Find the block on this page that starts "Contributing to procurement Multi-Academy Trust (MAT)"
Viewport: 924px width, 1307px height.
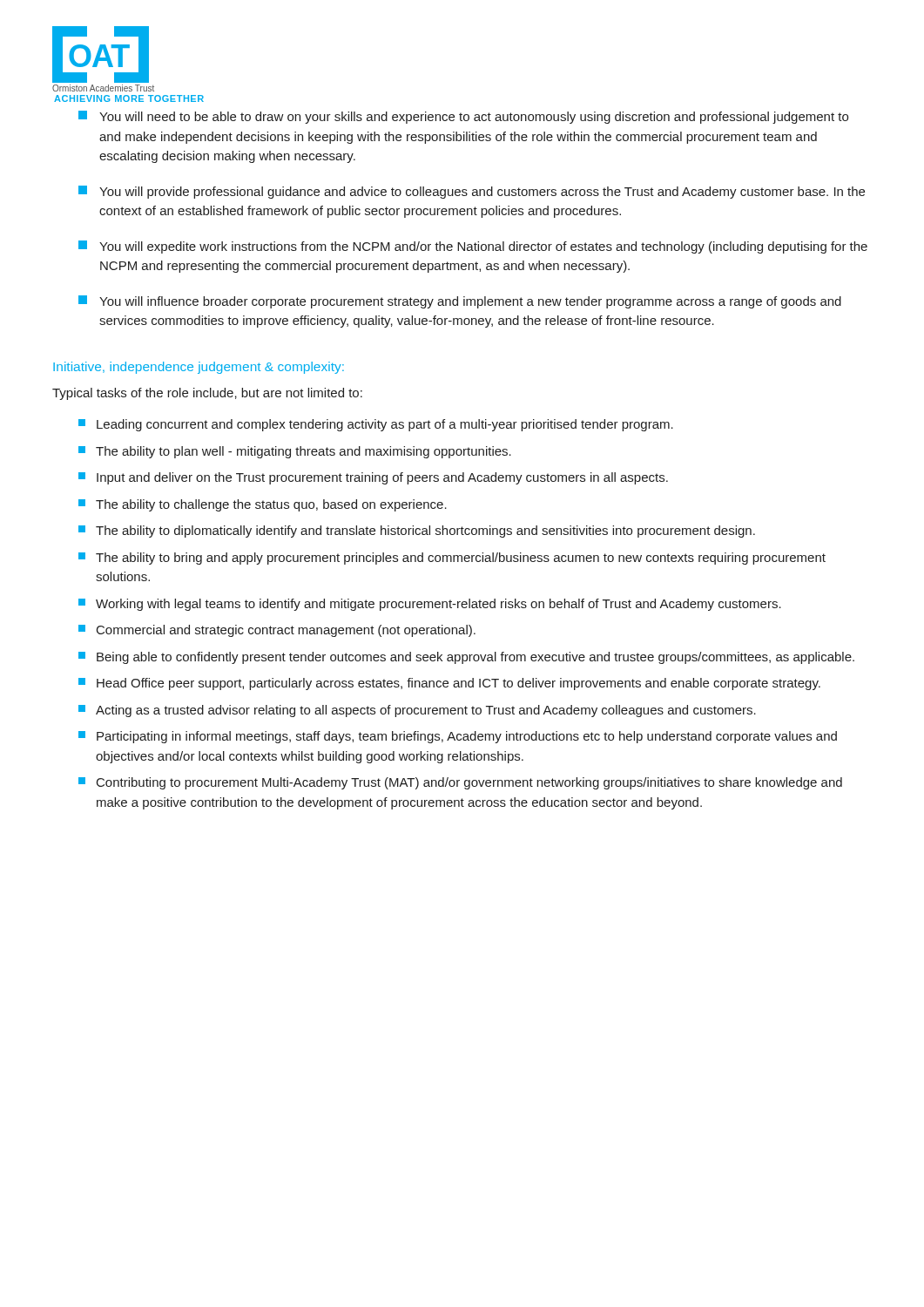pyautogui.click(x=475, y=792)
